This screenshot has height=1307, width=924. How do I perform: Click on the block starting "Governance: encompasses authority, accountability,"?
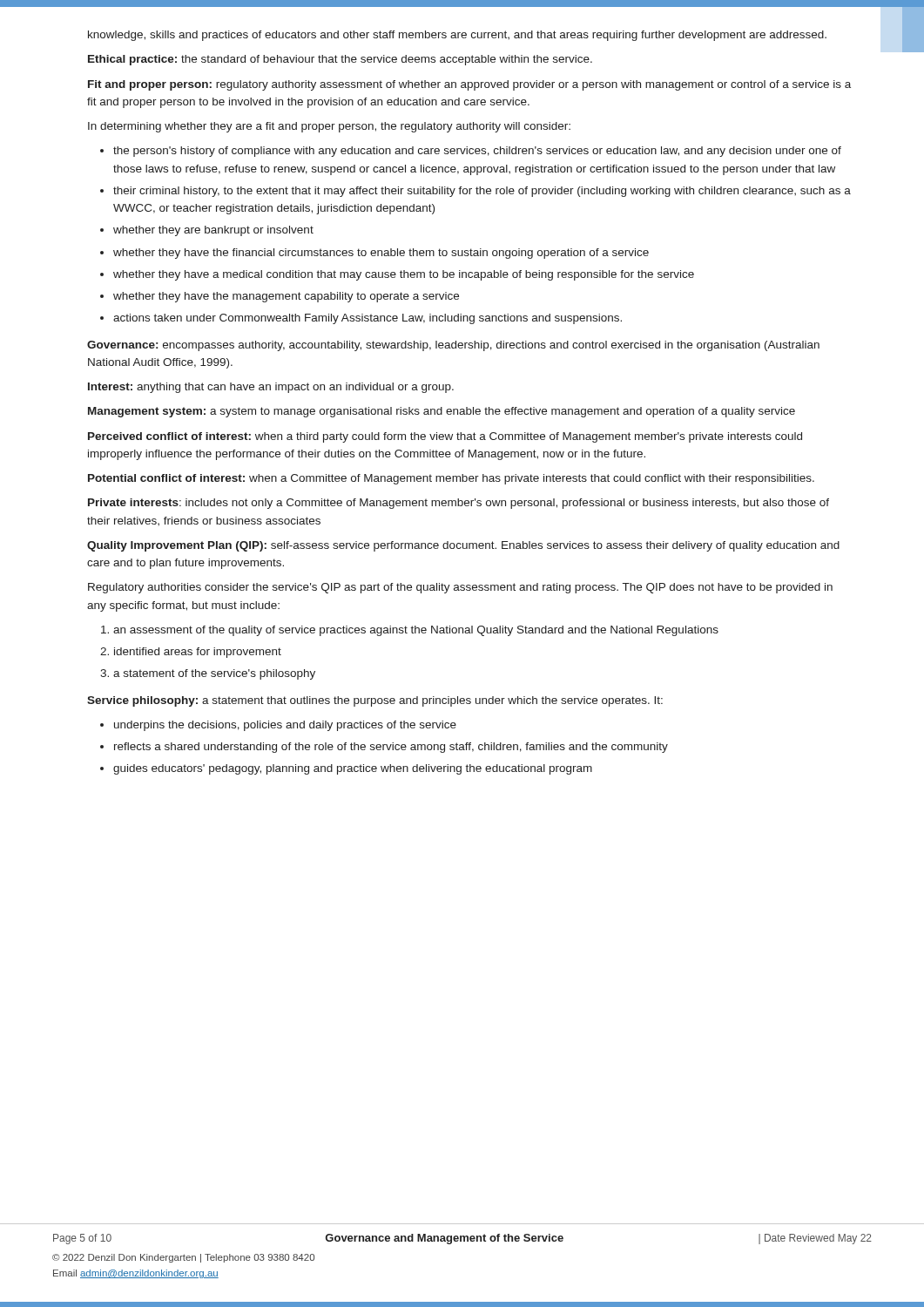tap(453, 353)
